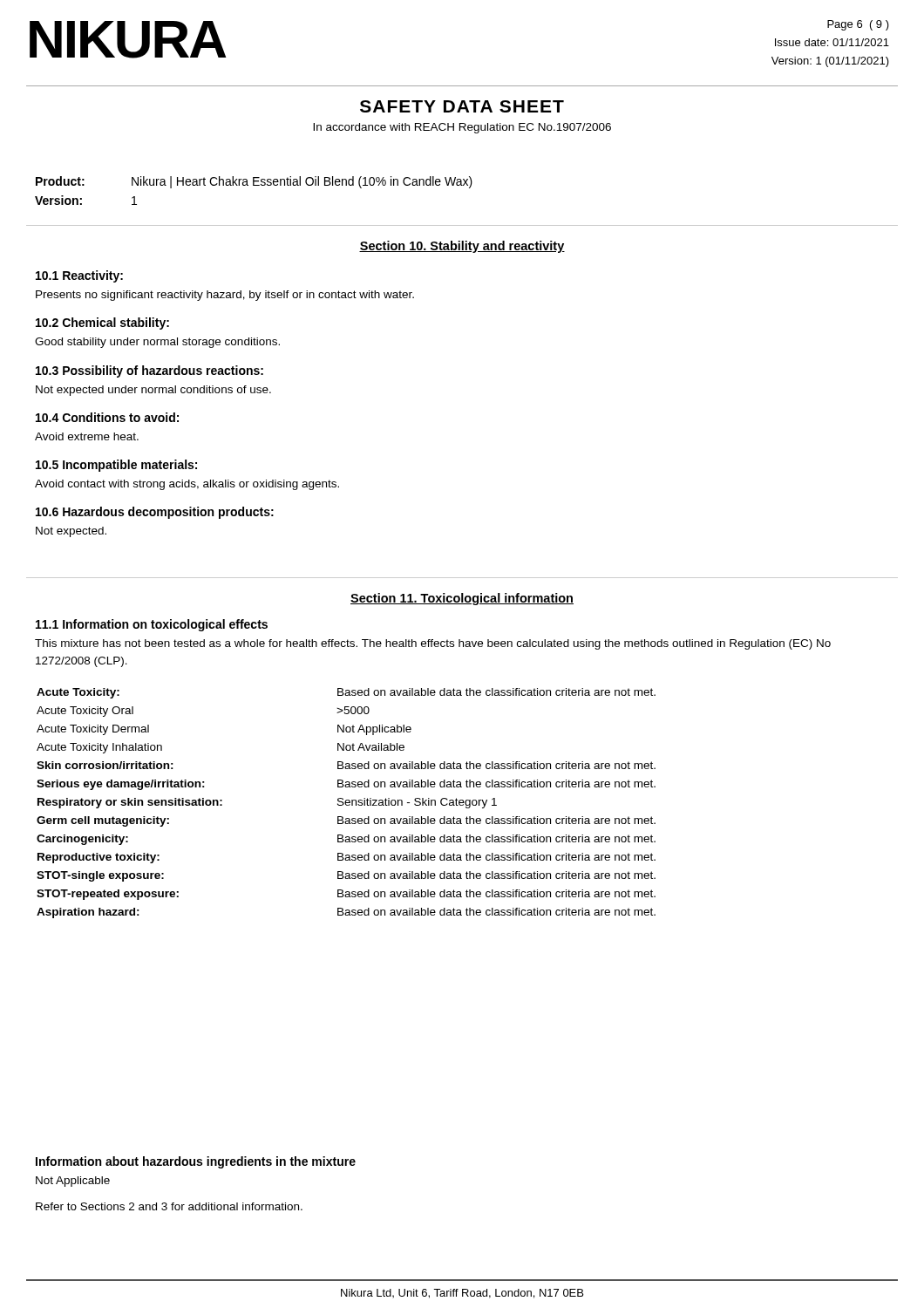Viewport: 924px width, 1308px height.
Task: Locate the block starting "Good stability under"
Action: click(158, 342)
